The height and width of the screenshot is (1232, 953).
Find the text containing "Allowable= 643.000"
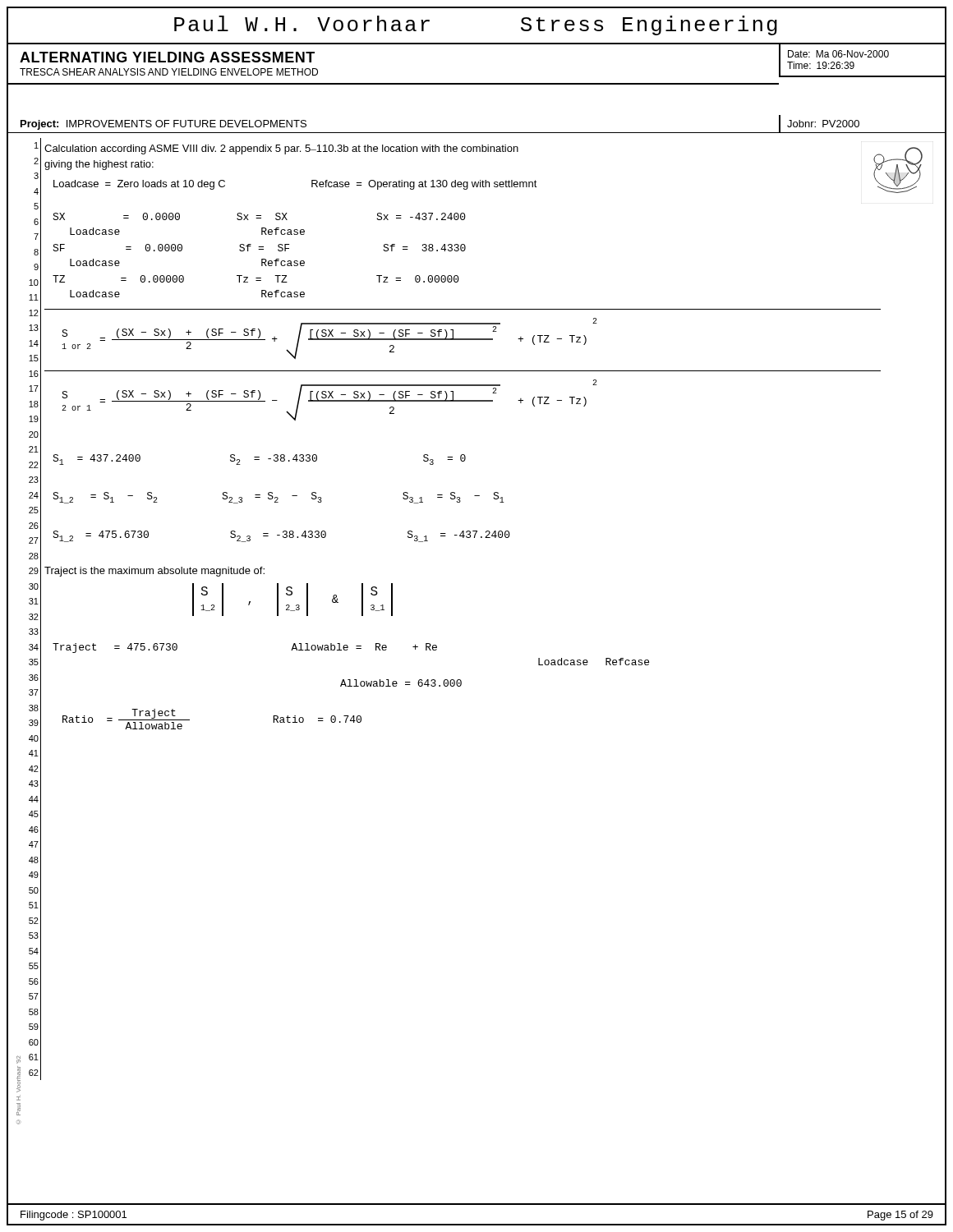click(x=401, y=684)
